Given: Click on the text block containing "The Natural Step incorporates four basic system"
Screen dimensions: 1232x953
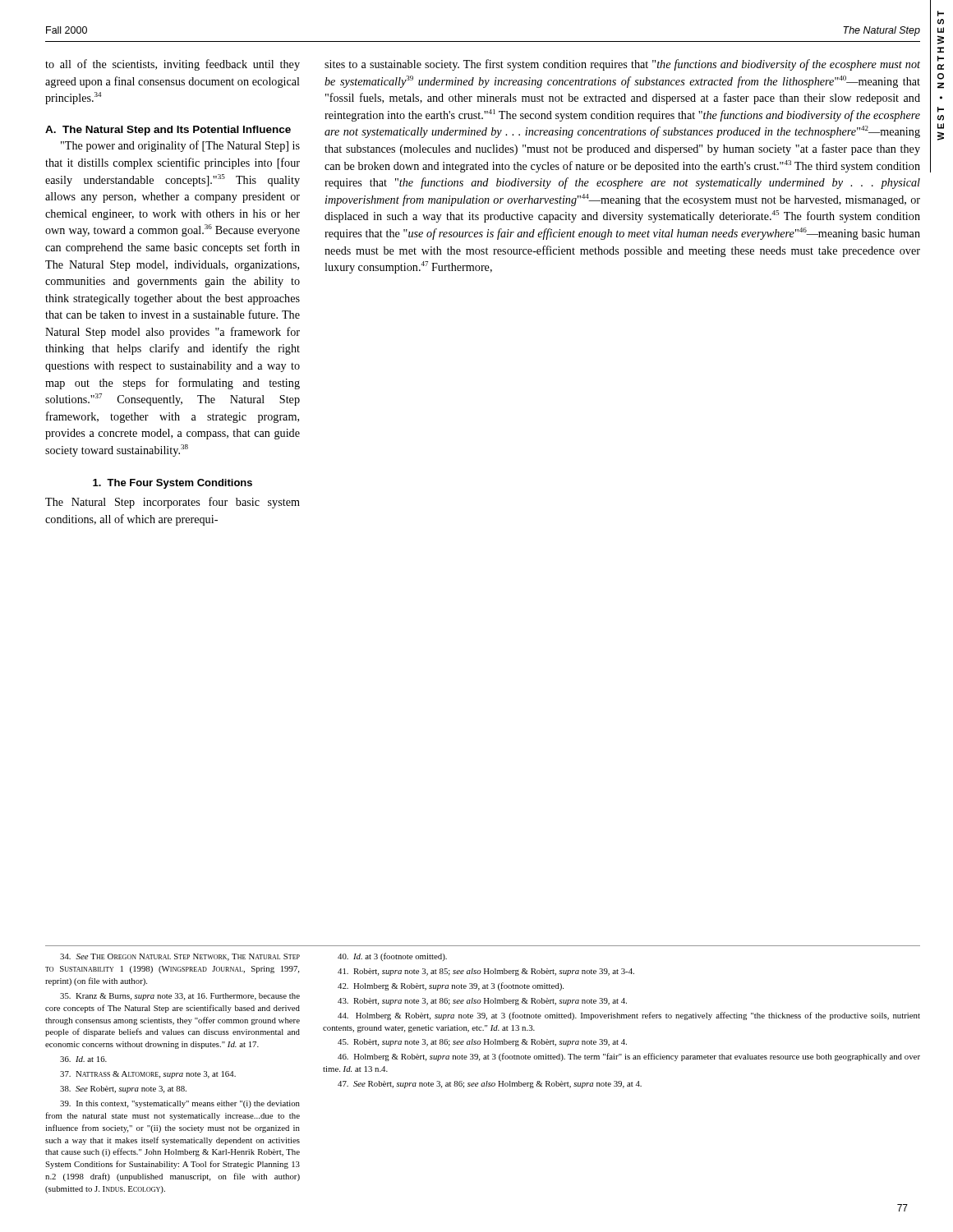Looking at the screenshot, I should click(173, 511).
